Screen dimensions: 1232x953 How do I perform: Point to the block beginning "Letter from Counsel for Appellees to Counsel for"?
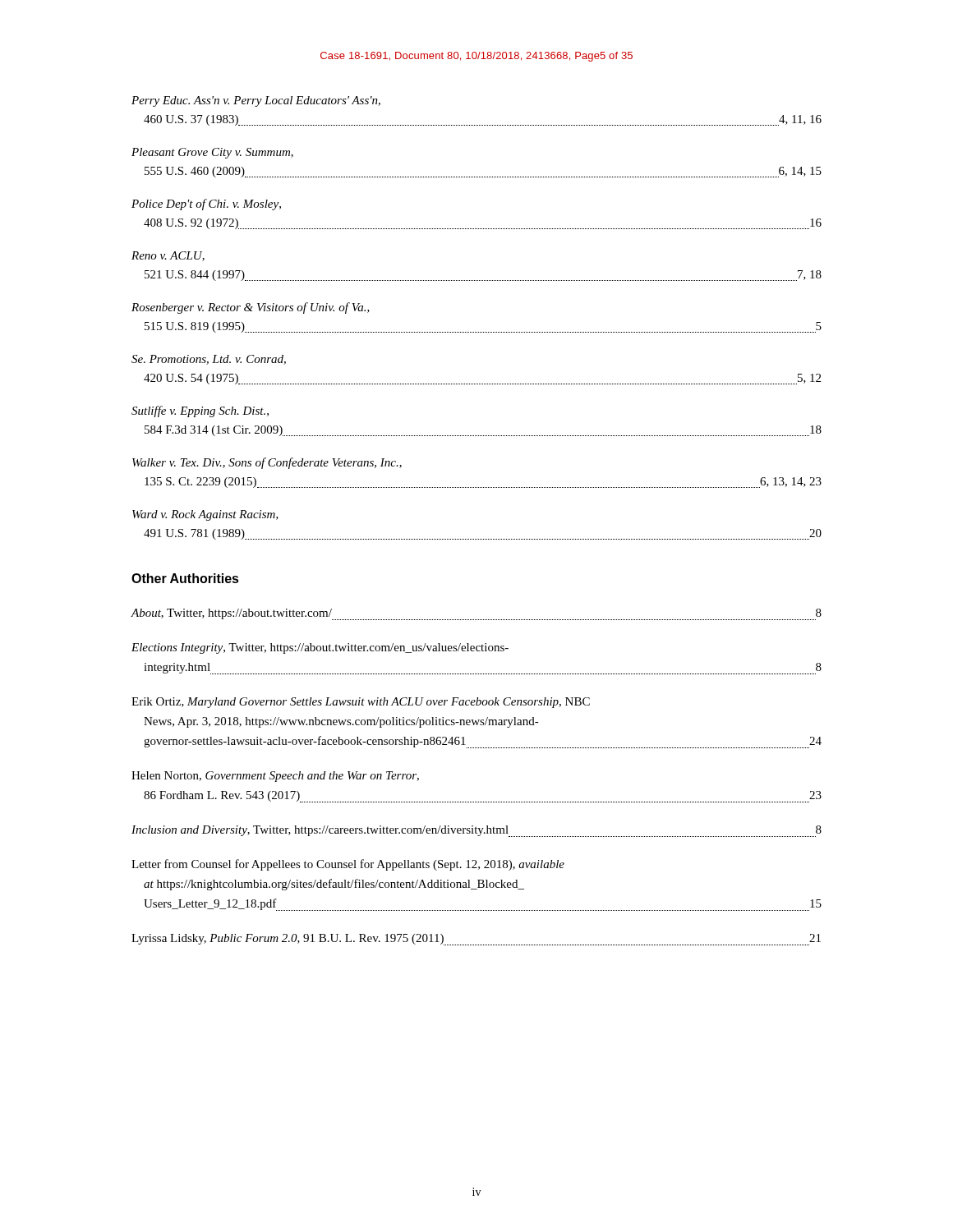476,884
